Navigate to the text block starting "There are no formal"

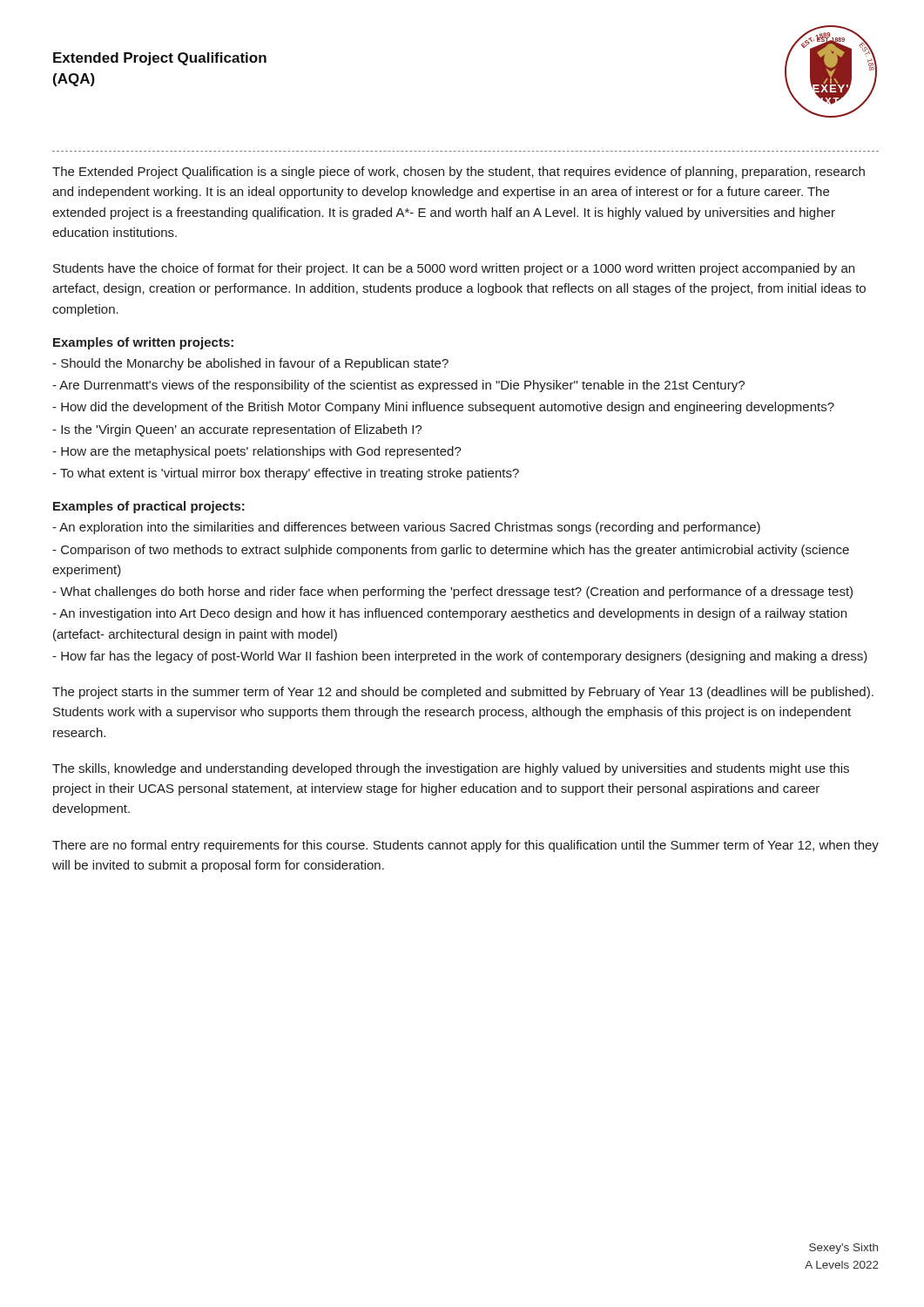click(465, 854)
